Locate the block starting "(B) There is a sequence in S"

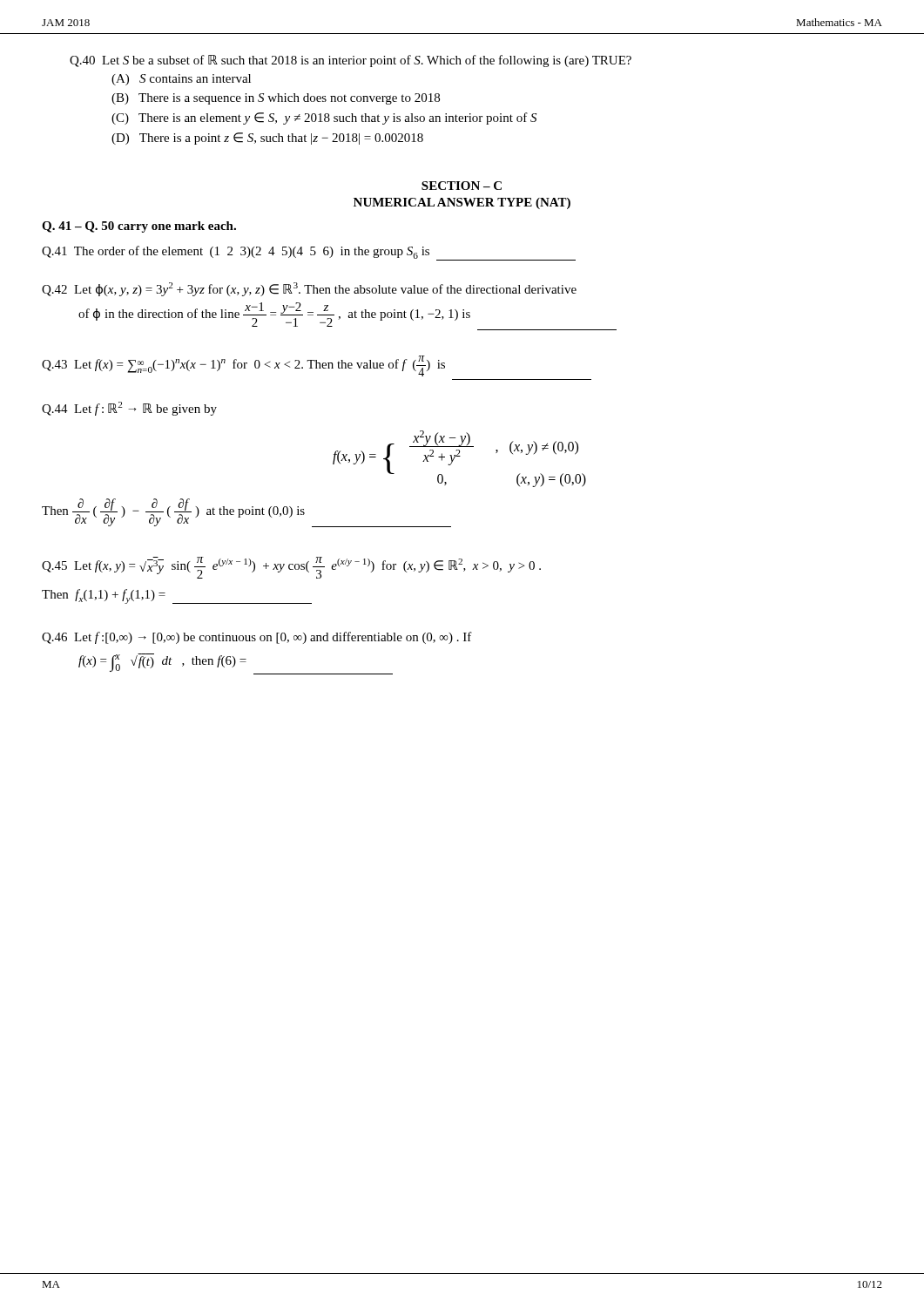coord(276,98)
